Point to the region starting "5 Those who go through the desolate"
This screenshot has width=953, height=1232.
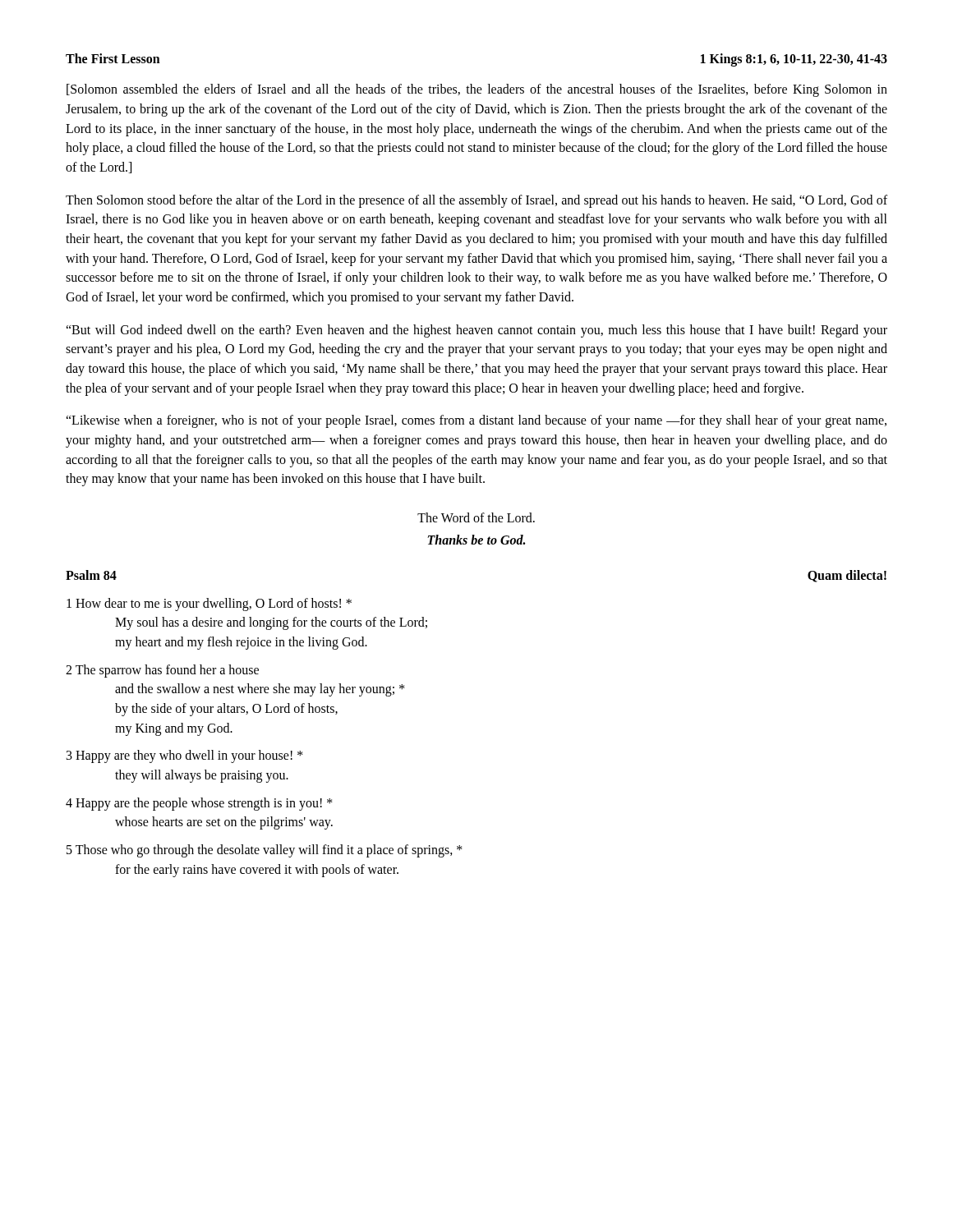(x=265, y=851)
